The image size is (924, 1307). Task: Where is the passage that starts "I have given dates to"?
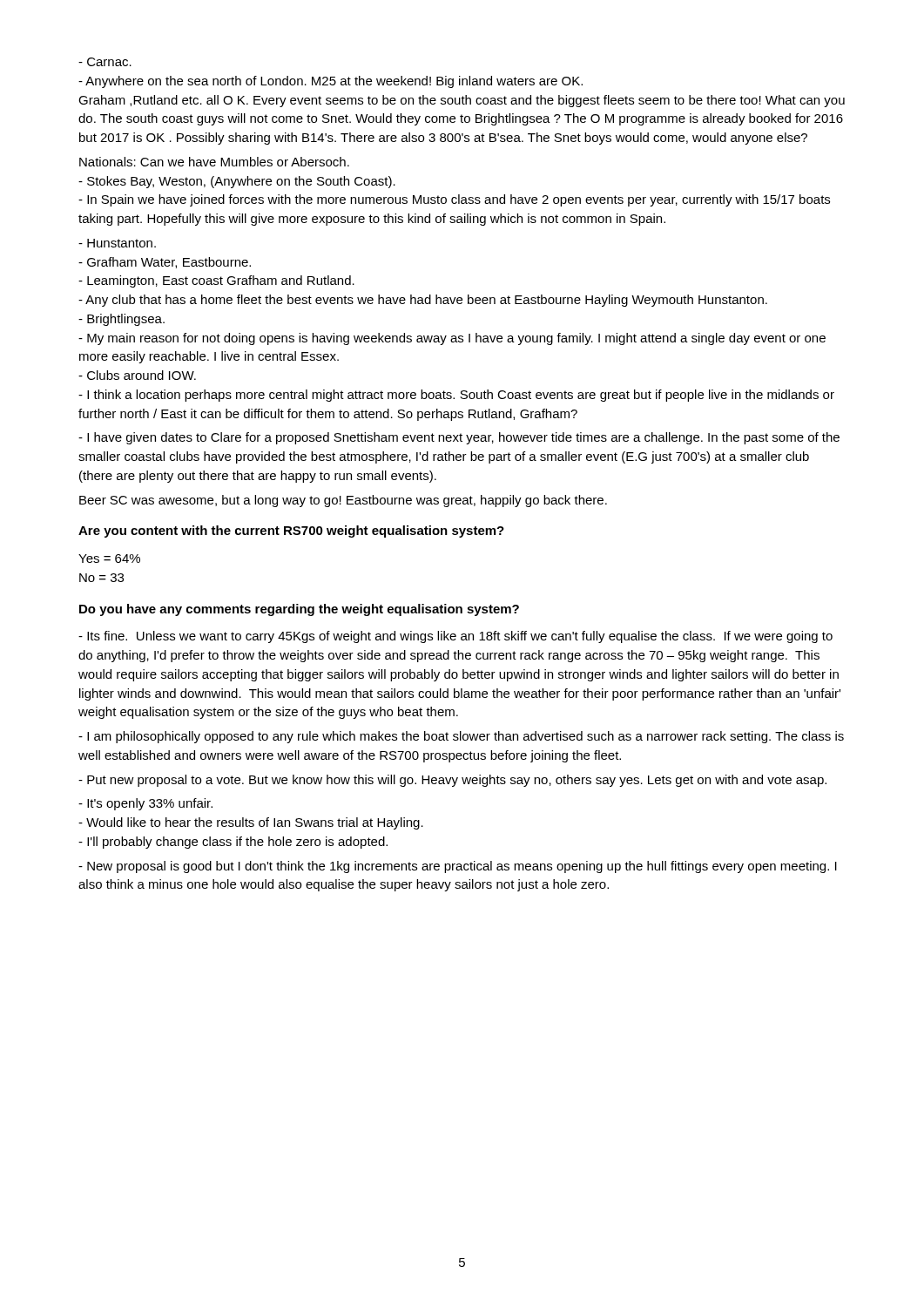point(459,456)
